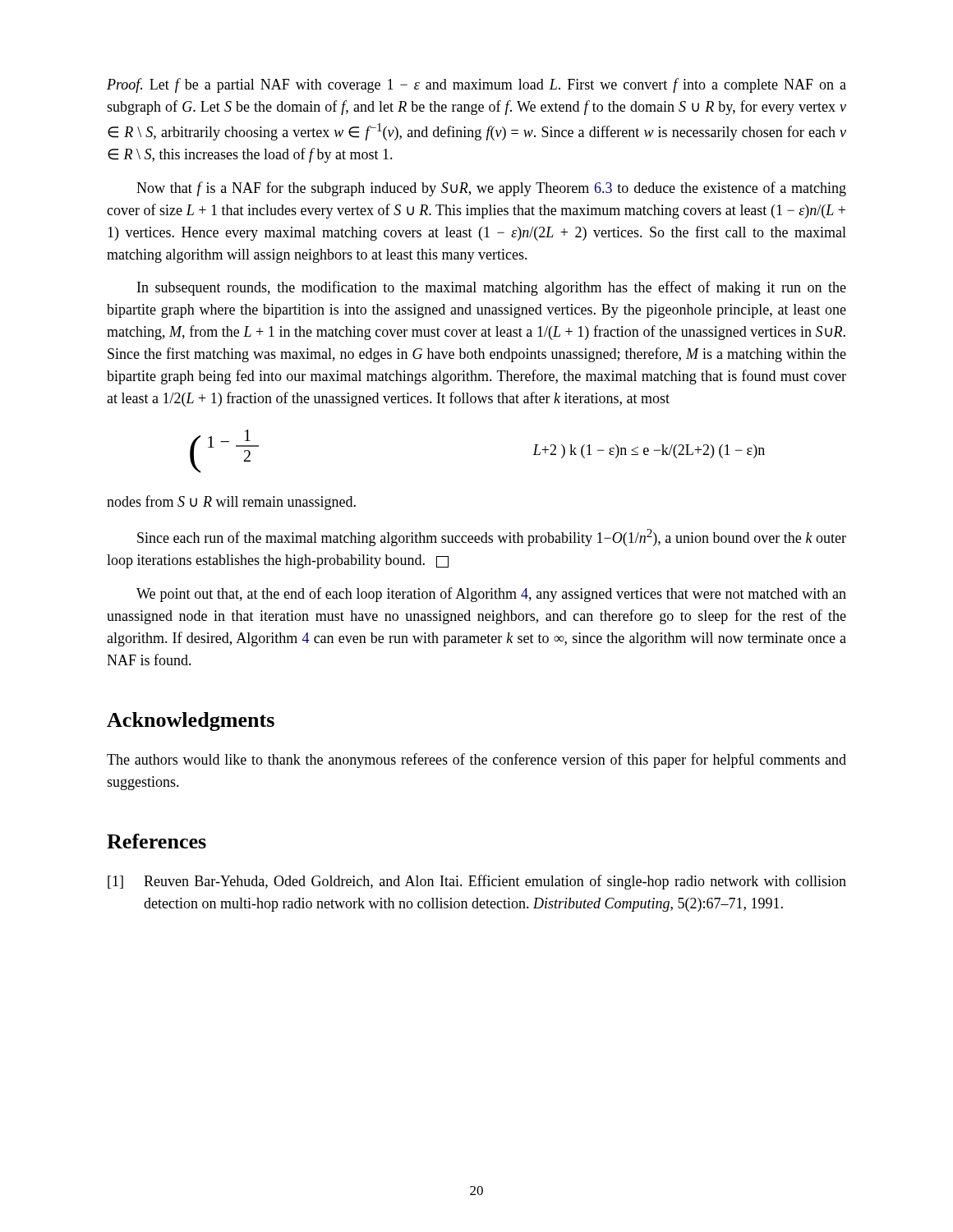Select the text block that reads "Proof. Let f be a partial"
This screenshot has width=953, height=1232.
(476, 120)
